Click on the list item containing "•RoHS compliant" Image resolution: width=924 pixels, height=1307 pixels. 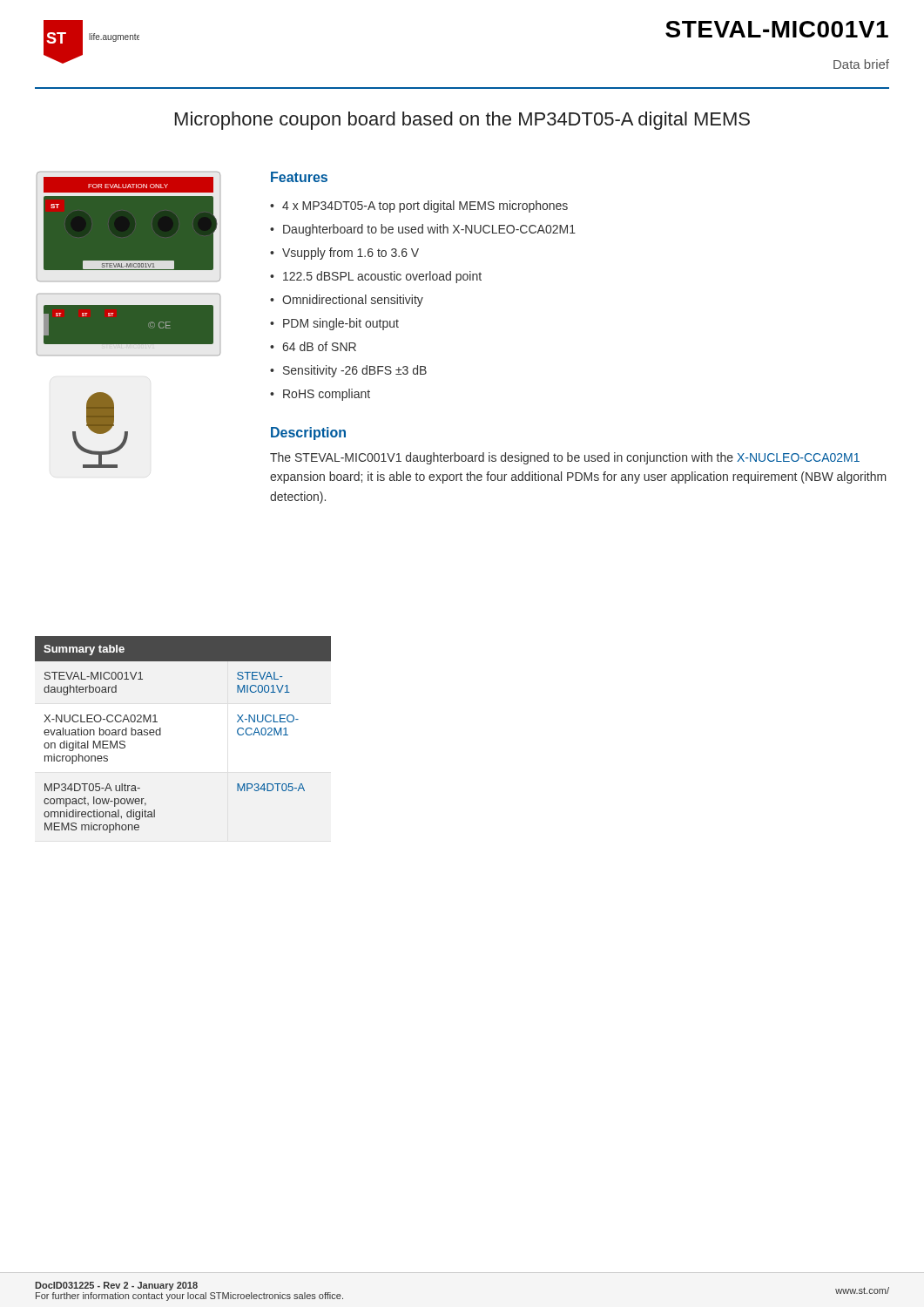point(320,394)
